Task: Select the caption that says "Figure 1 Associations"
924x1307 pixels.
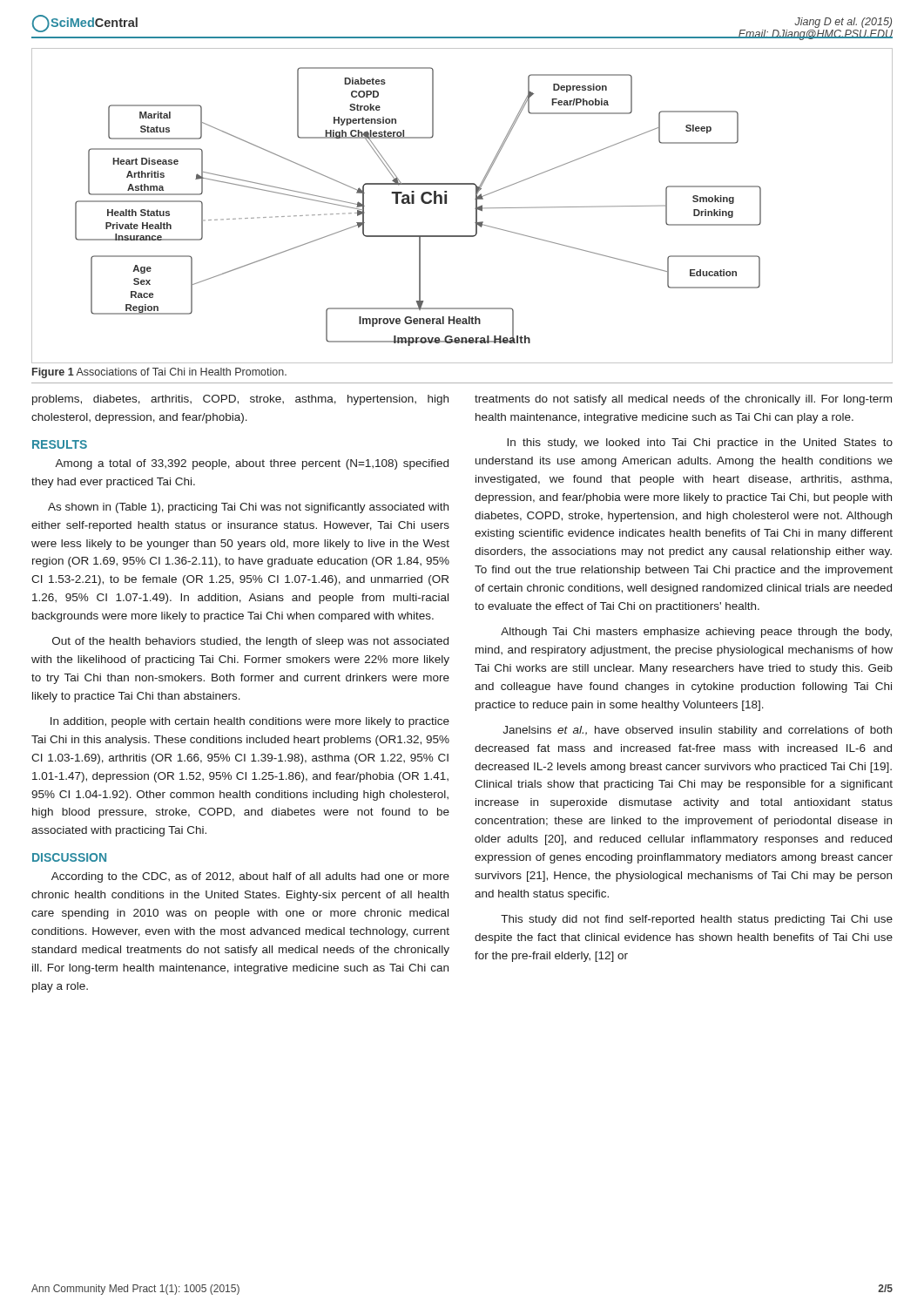Action: [x=159, y=372]
